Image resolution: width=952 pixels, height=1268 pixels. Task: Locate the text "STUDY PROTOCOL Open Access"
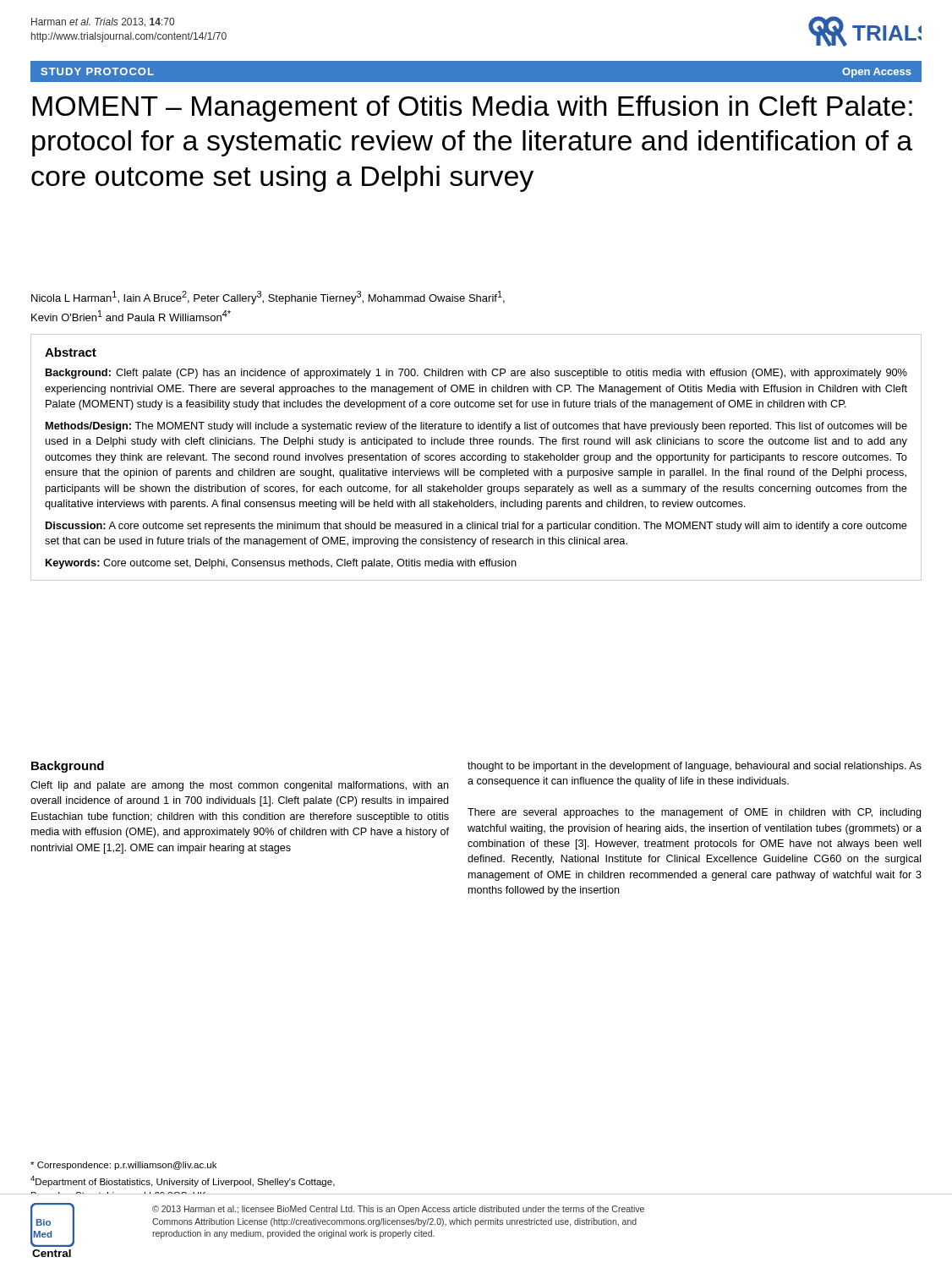[x=476, y=71]
